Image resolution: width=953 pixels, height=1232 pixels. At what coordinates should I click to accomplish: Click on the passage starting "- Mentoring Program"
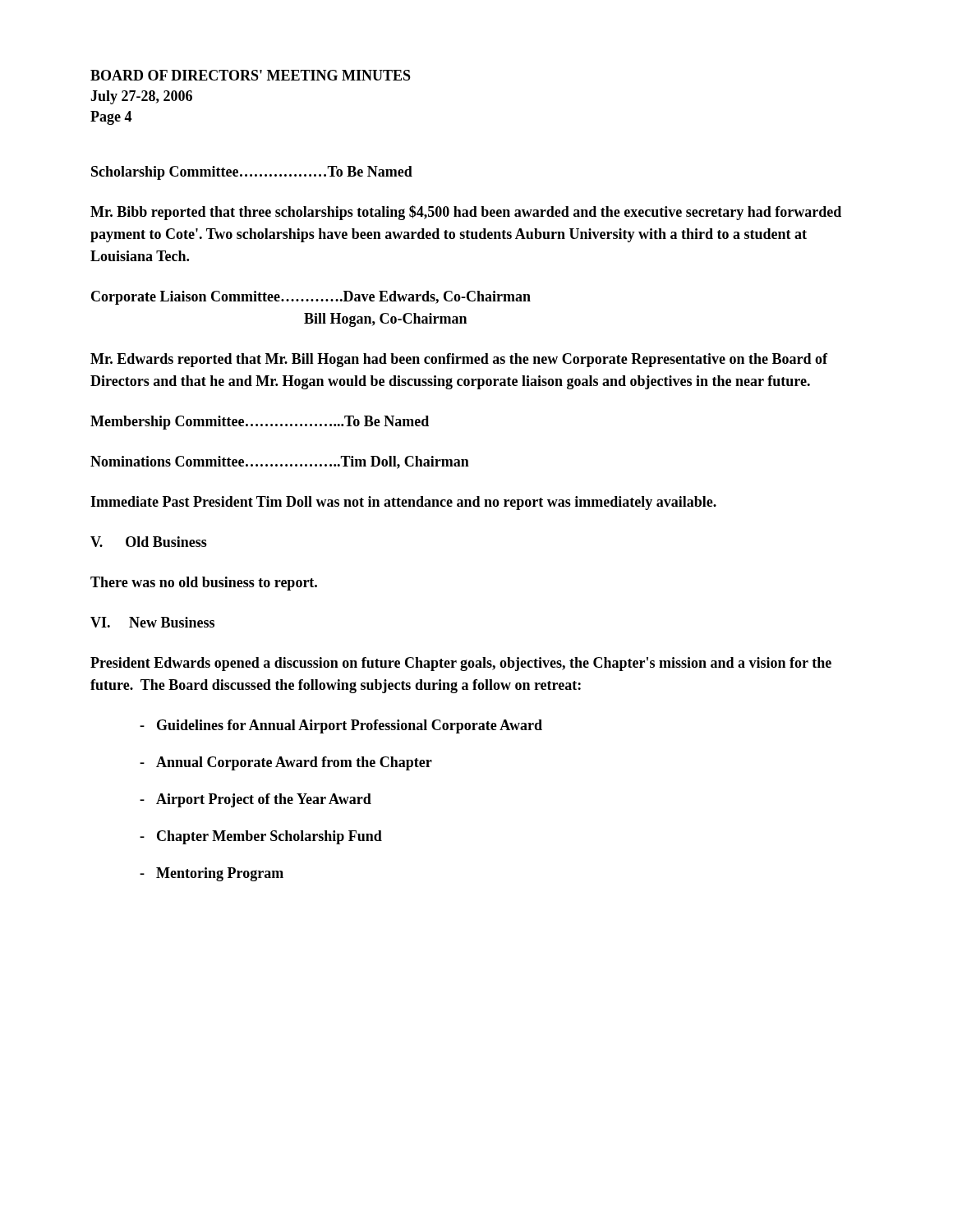click(x=212, y=873)
